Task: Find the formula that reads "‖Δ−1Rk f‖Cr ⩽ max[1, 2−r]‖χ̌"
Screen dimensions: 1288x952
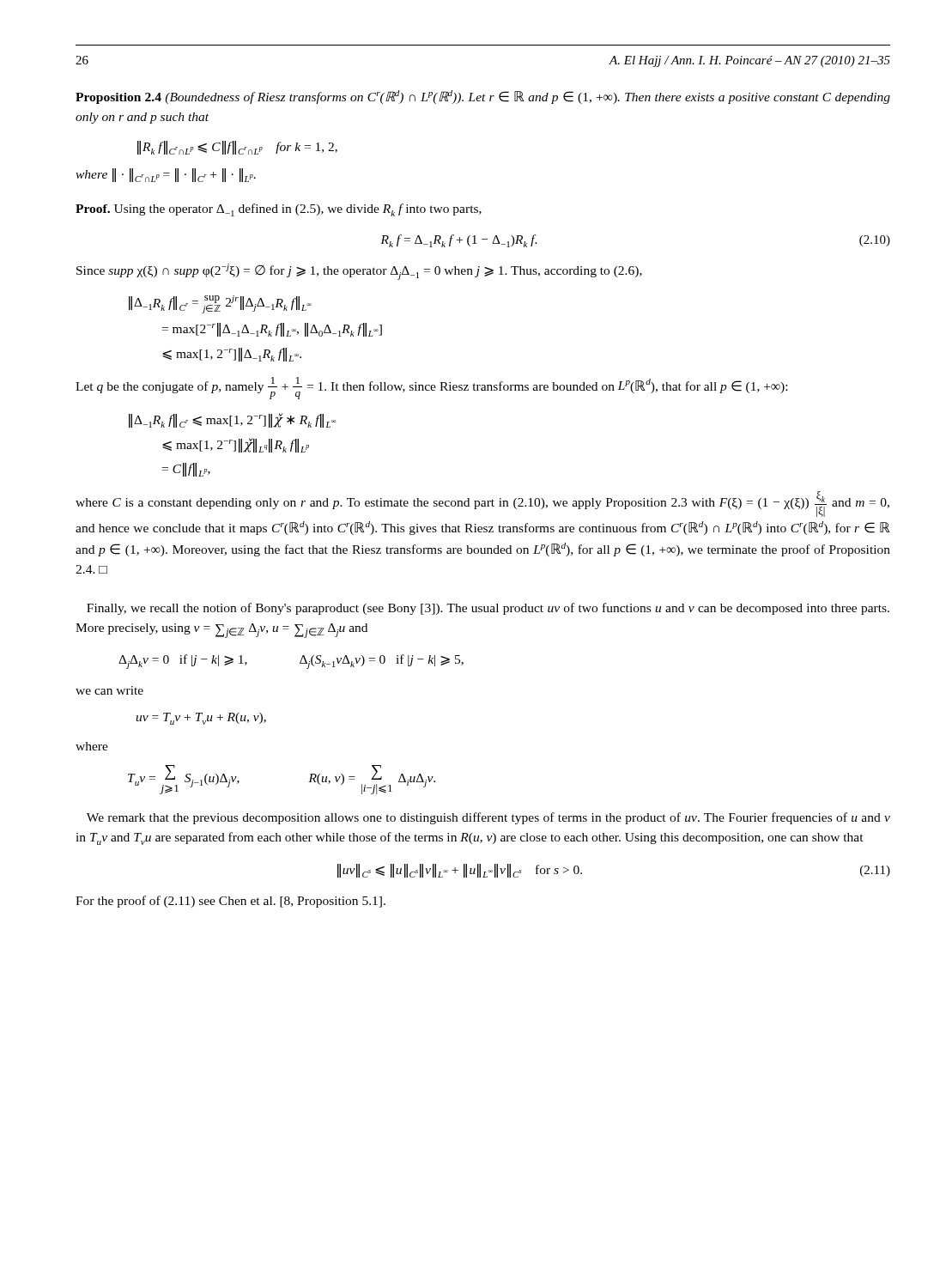Action: (232, 420)
